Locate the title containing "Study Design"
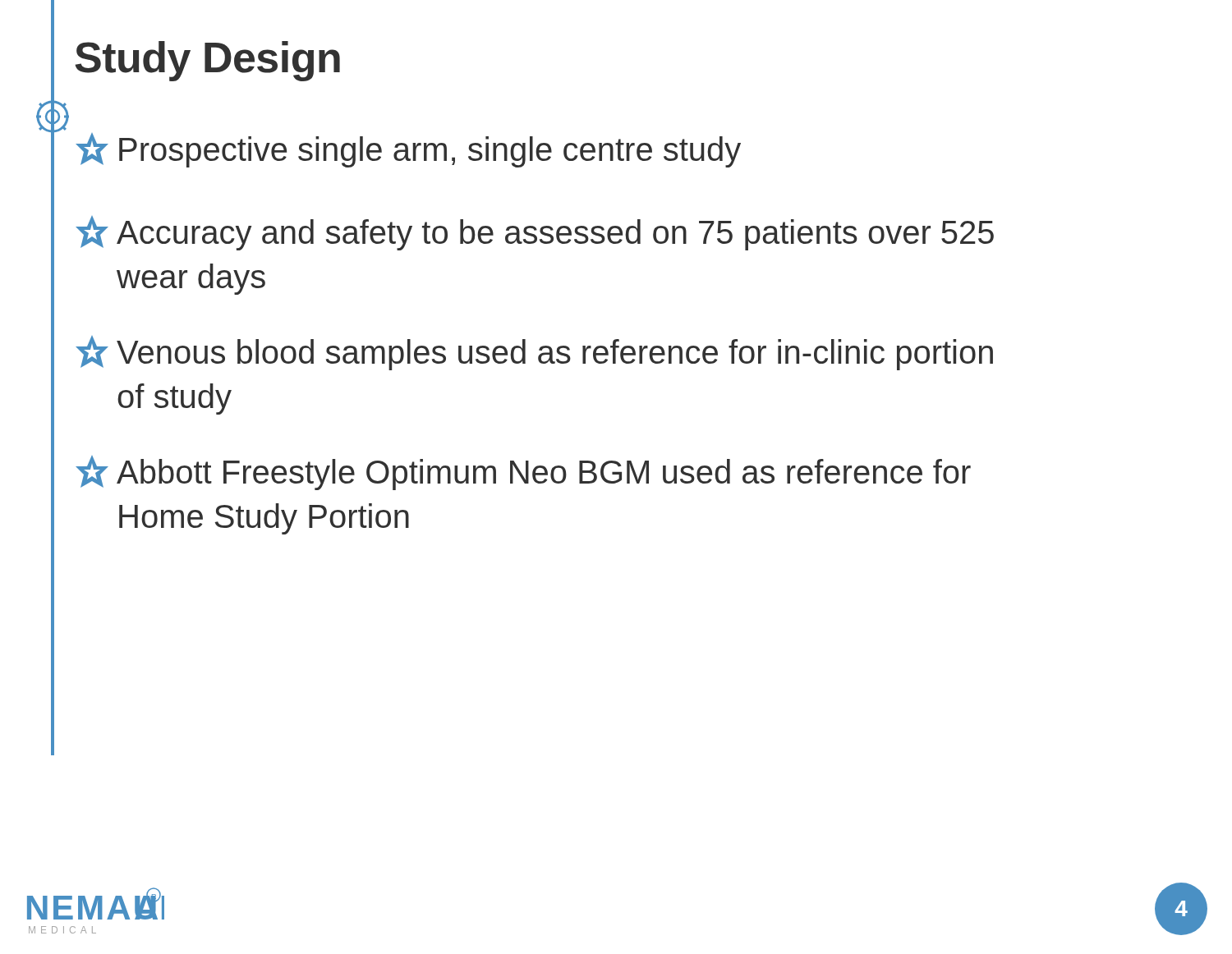The height and width of the screenshot is (954, 1232). pos(208,57)
